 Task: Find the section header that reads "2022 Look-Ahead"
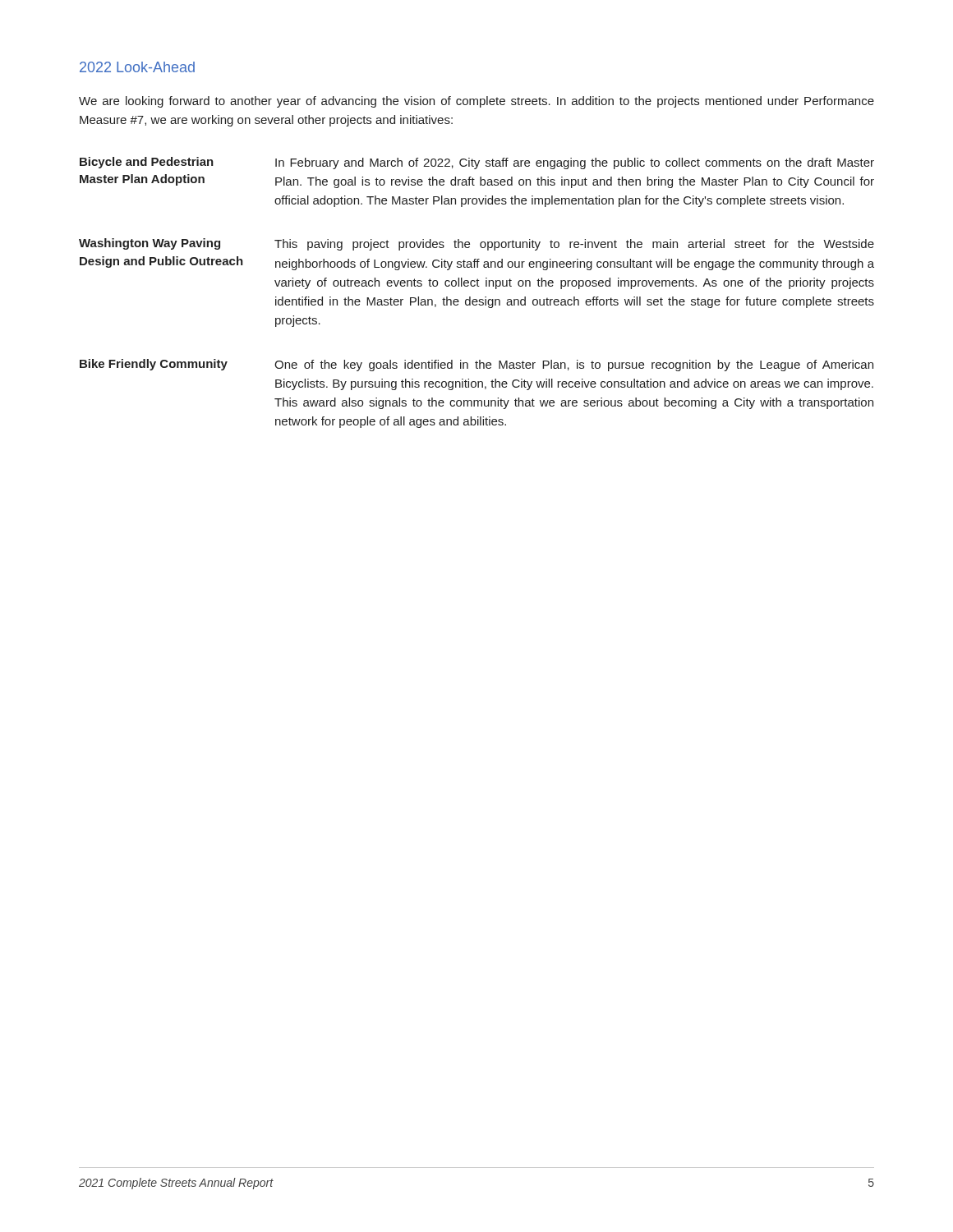pyautogui.click(x=137, y=67)
